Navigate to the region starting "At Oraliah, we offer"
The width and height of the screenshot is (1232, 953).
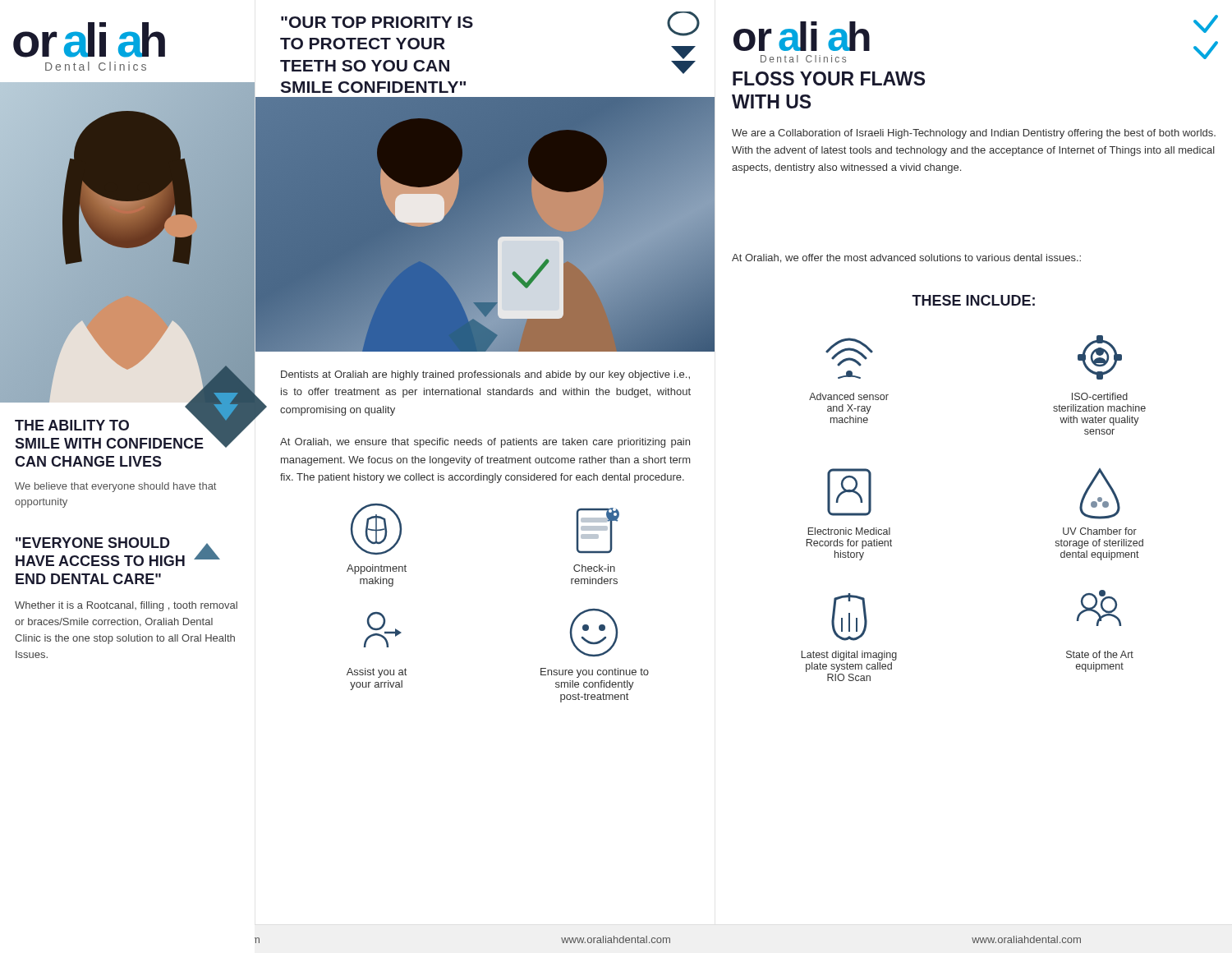(907, 258)
